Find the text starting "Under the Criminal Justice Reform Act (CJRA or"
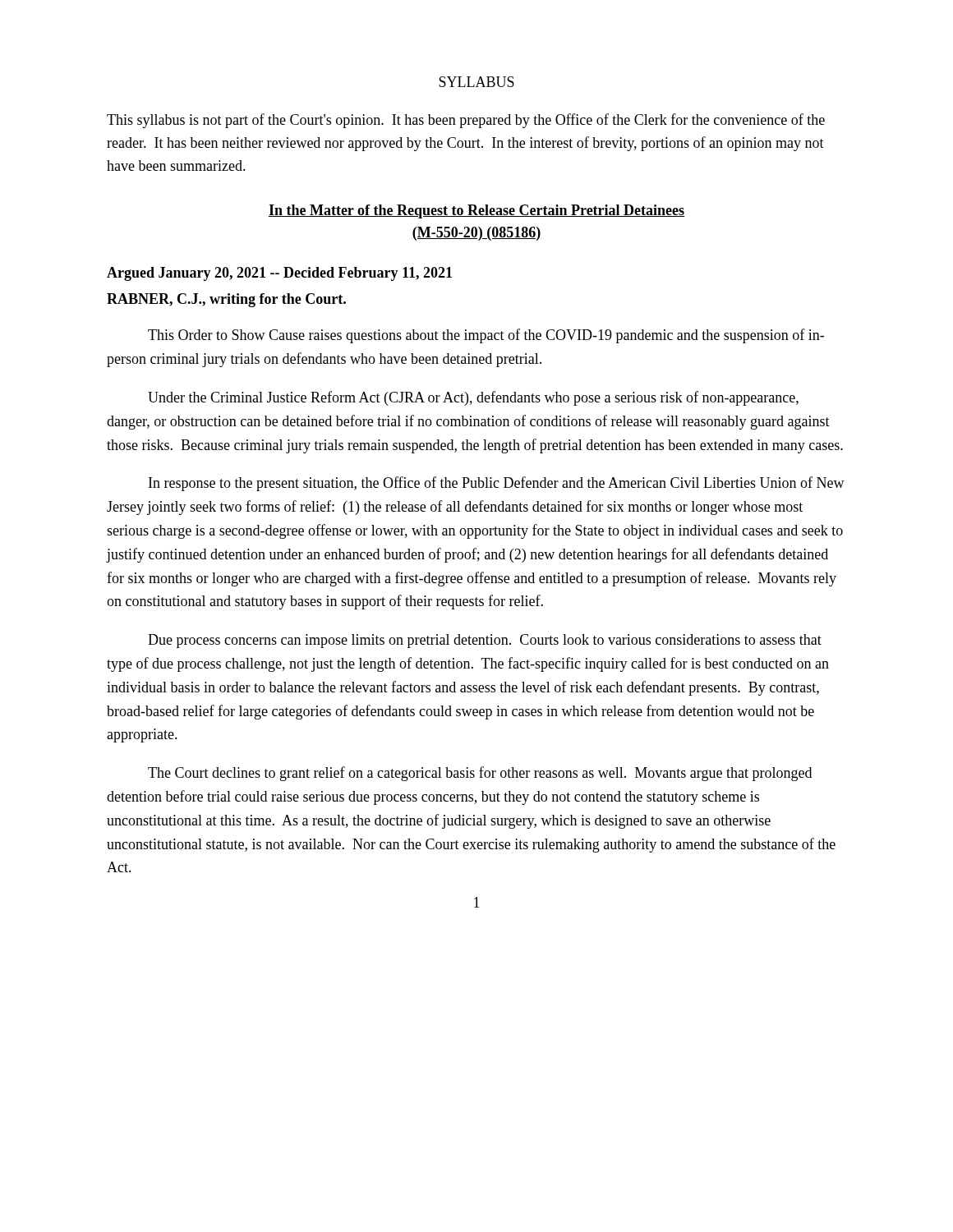953x1232 pixels. 475,421
